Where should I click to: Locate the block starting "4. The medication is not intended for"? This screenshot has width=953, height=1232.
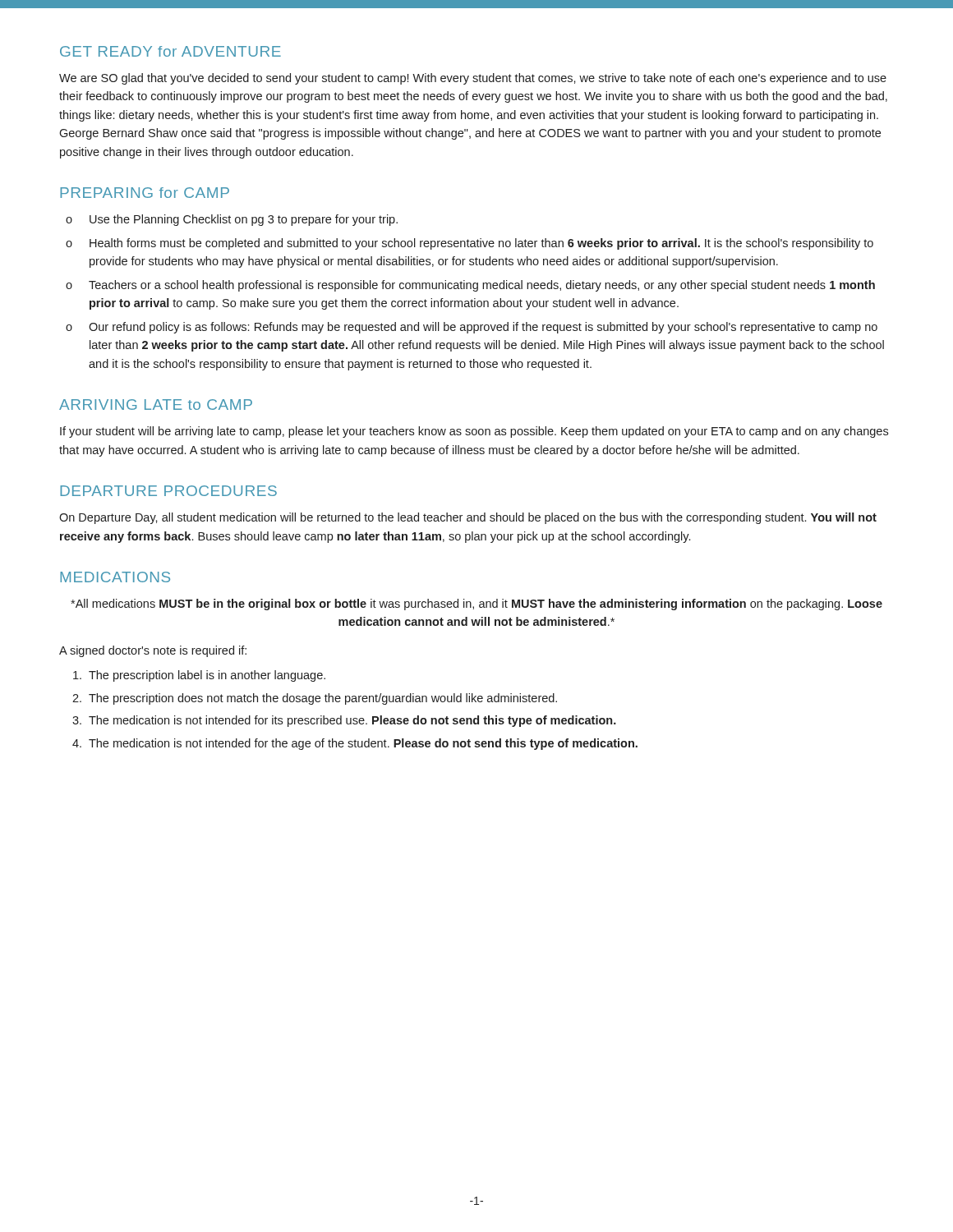click(355, 743)
